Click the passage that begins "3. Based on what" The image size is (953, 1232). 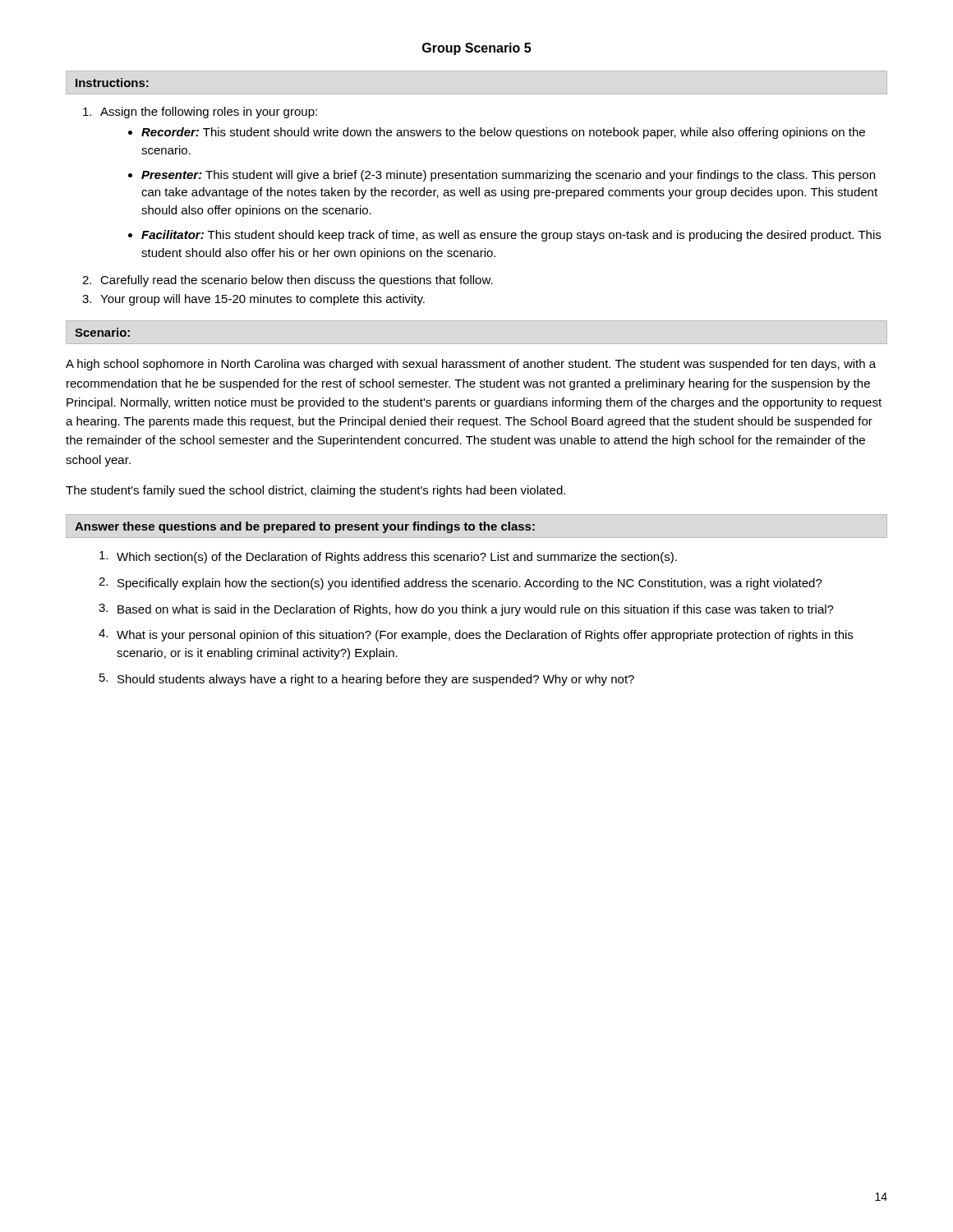(x=493, y=609)
